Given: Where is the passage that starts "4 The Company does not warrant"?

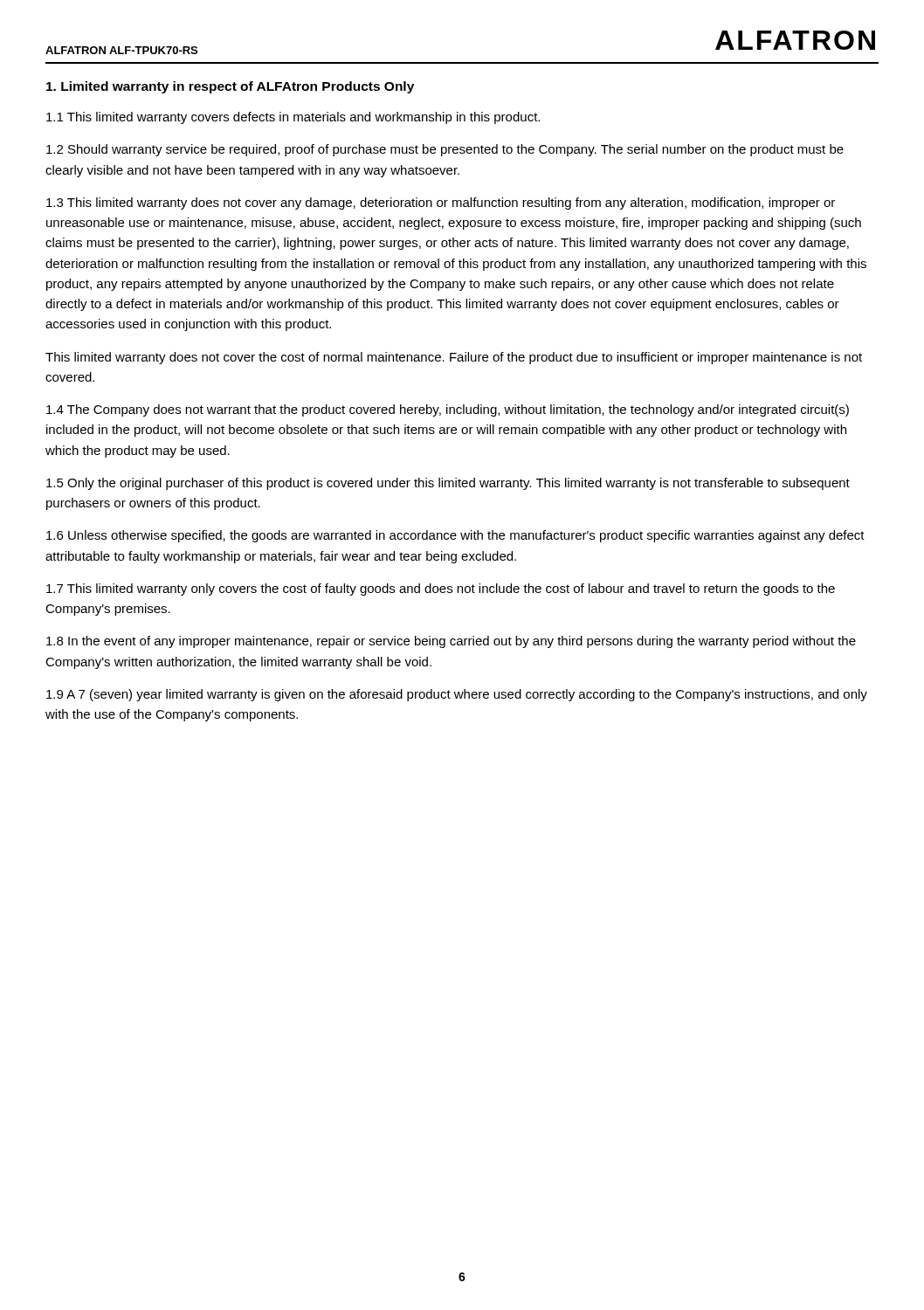Looking at the screenshot, I should click(x=447, y=429).
